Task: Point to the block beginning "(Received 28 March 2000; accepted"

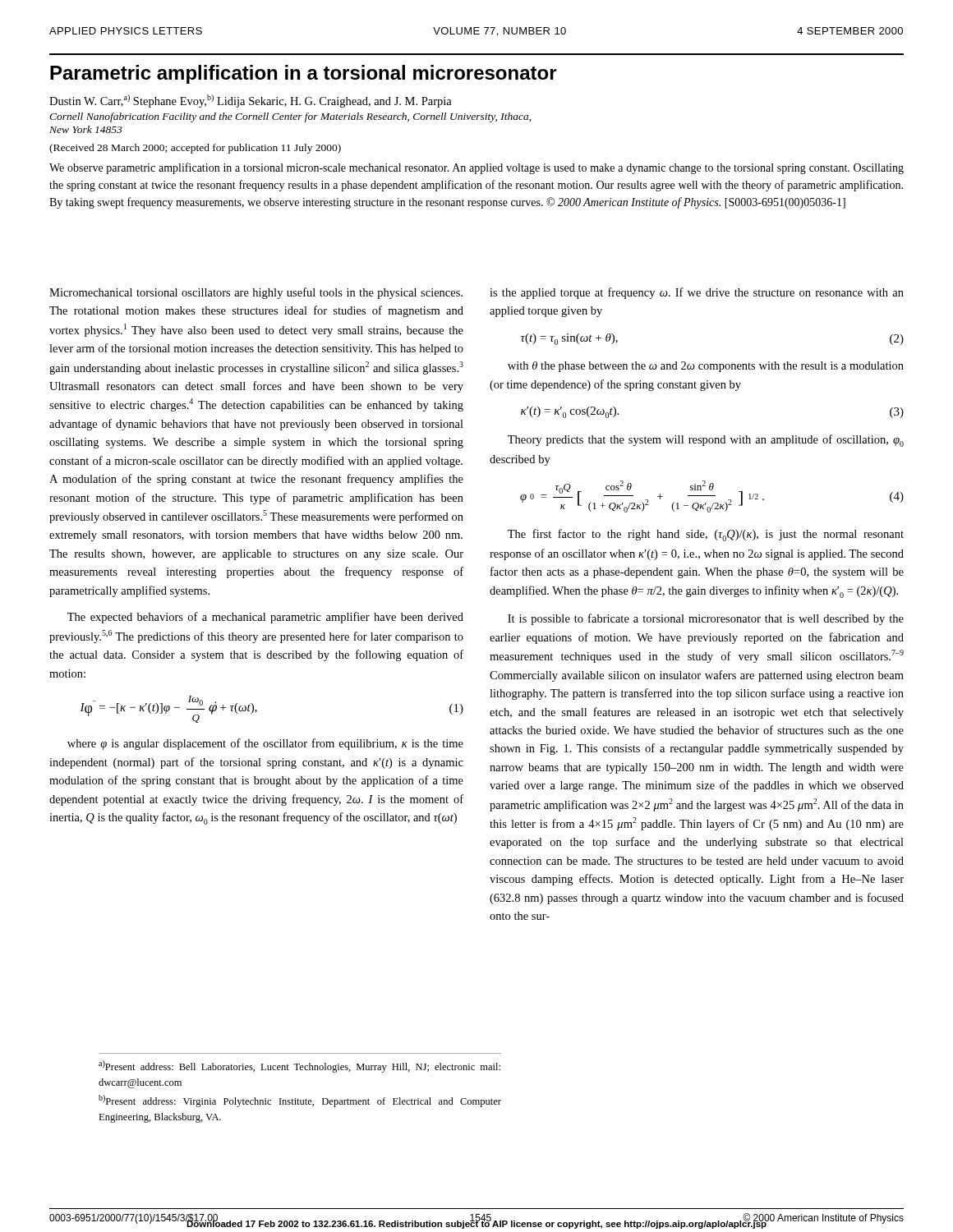Action: click(195, 147)
